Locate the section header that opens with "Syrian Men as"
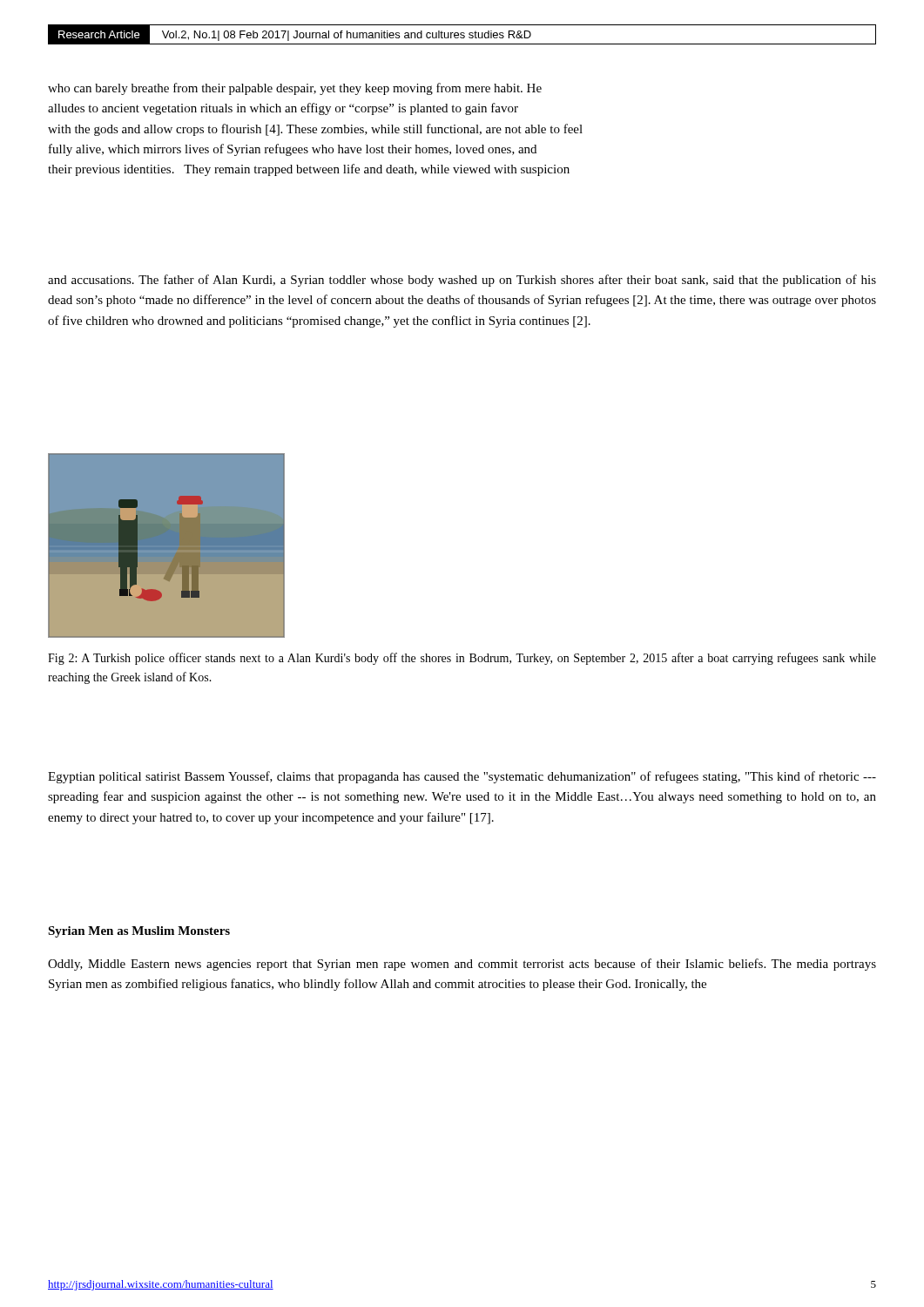 click(x=139, y=931)
